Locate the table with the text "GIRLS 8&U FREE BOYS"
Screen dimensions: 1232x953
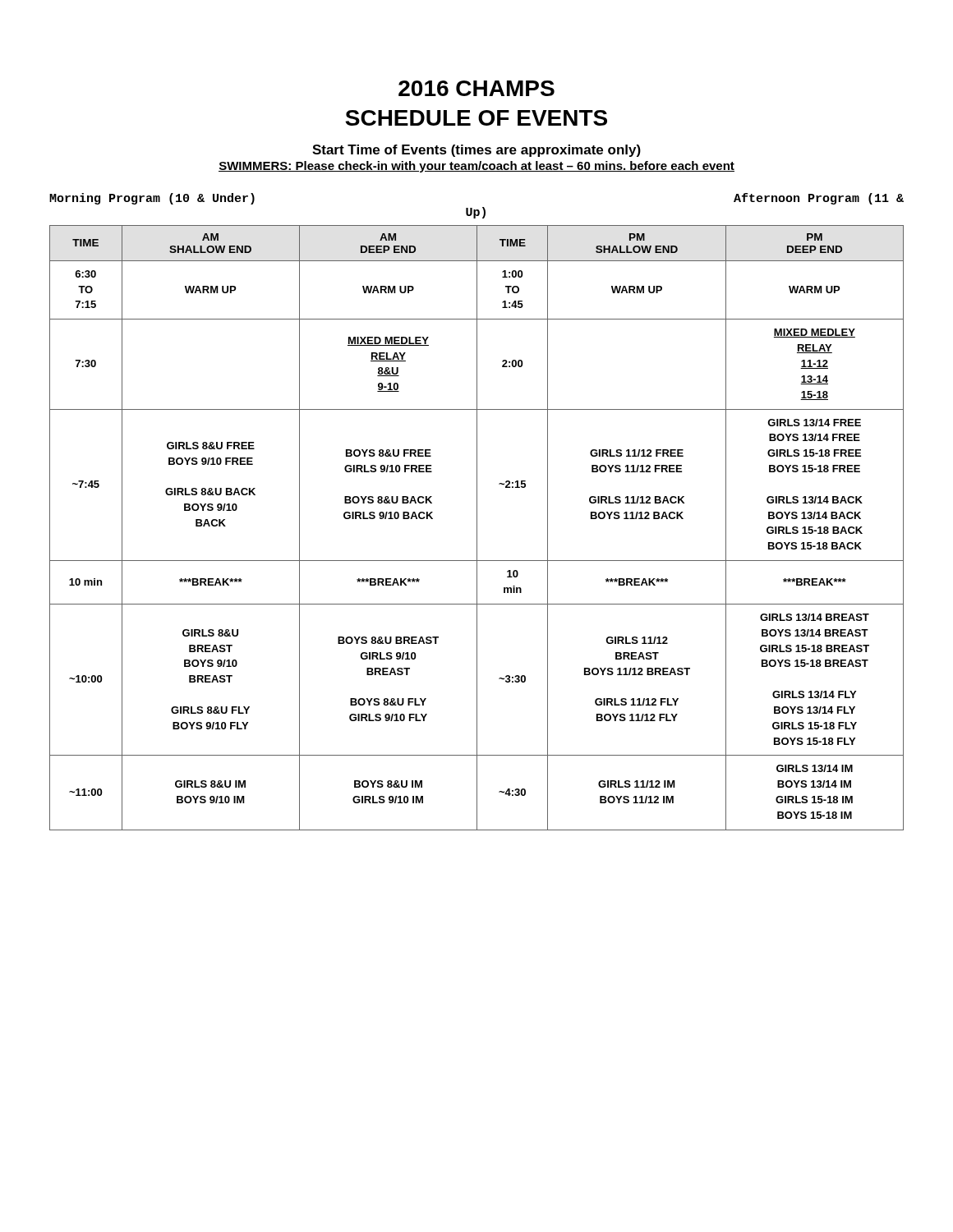(x=476, y=528)
